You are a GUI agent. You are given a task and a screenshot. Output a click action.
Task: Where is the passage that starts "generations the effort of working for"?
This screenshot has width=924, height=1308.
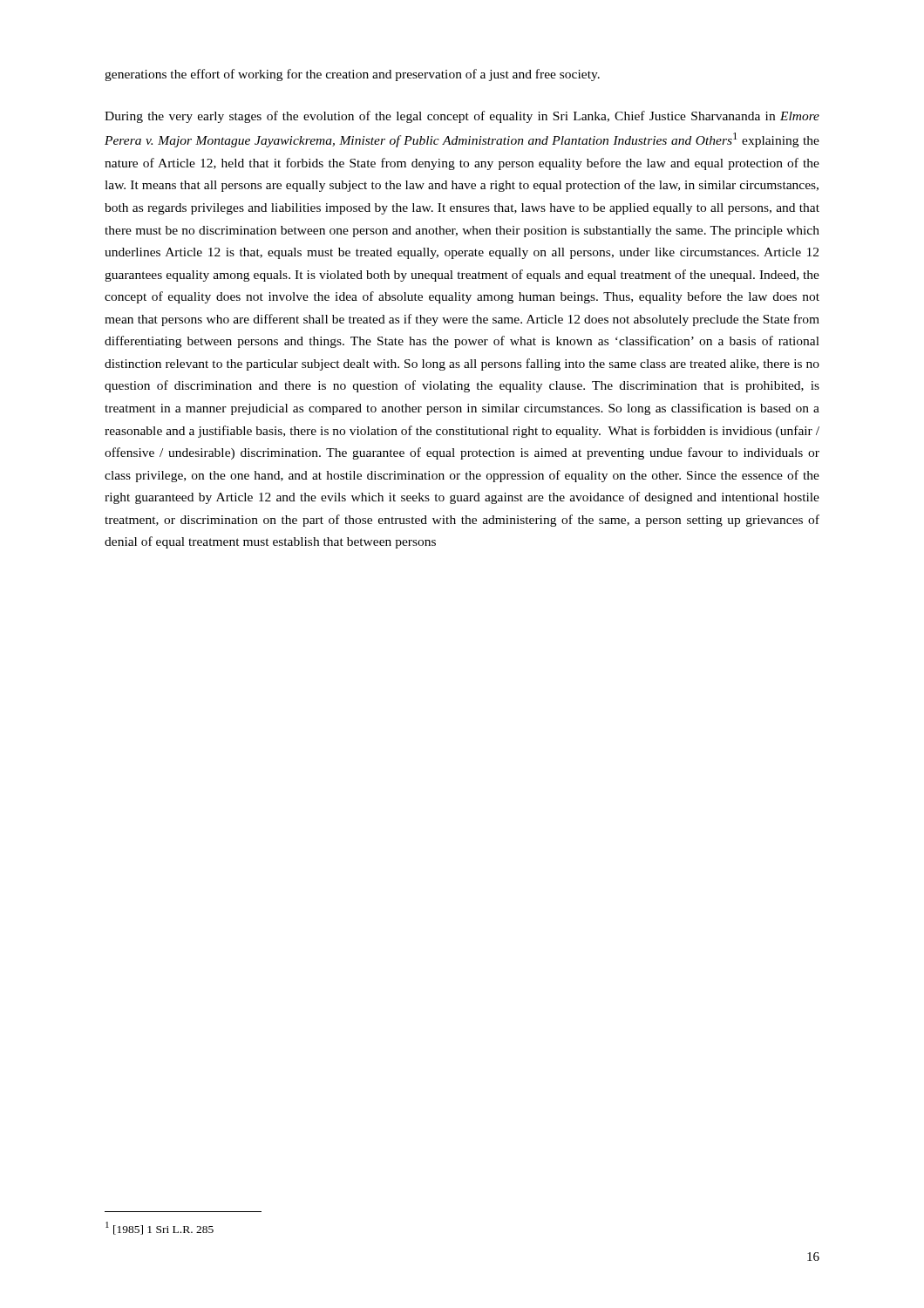352,74
